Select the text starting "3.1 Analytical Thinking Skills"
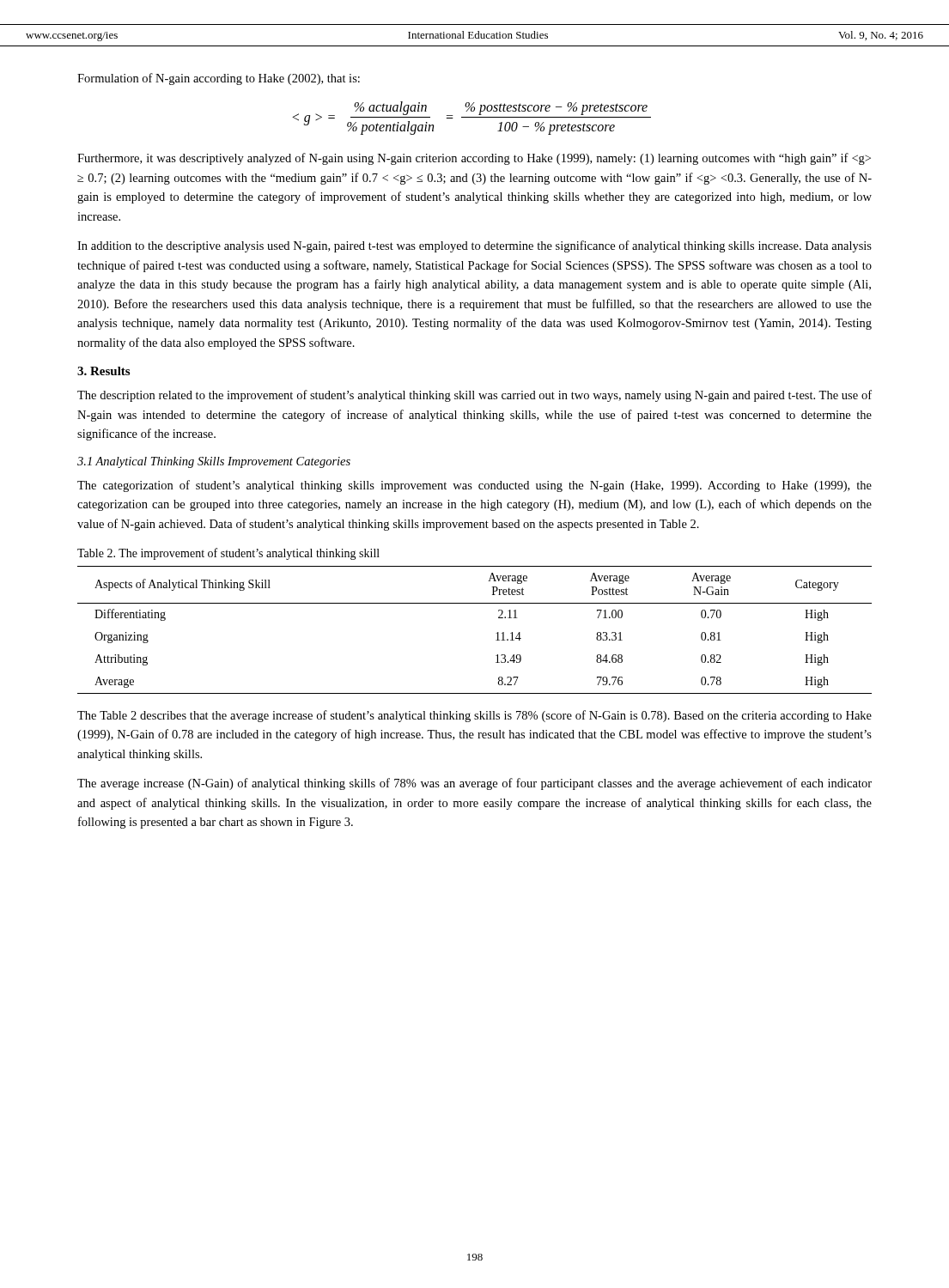This screenshot has height=1288, width=949. (214, 462)
